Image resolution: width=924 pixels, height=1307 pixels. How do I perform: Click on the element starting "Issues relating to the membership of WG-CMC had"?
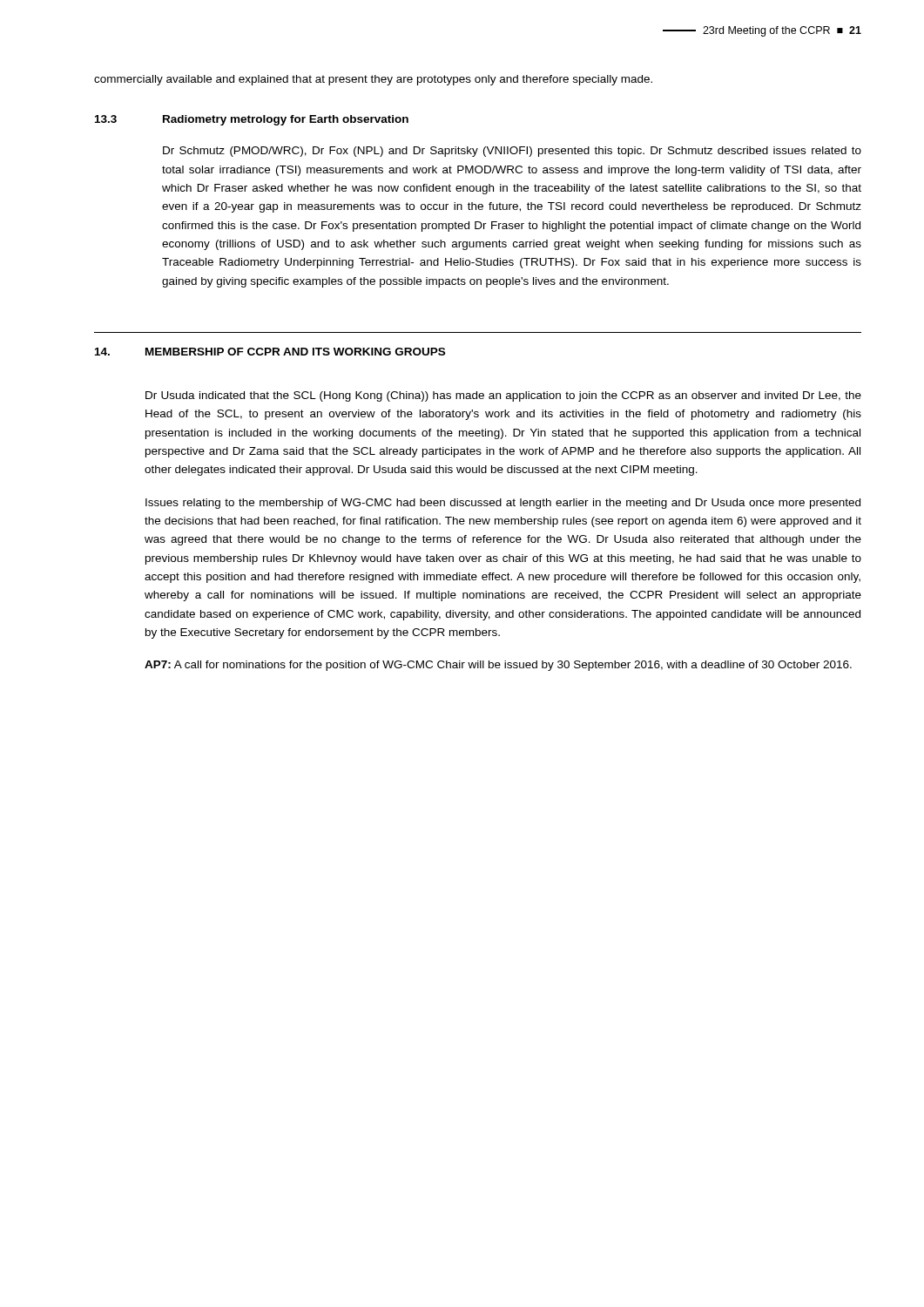tap(503, 567)
